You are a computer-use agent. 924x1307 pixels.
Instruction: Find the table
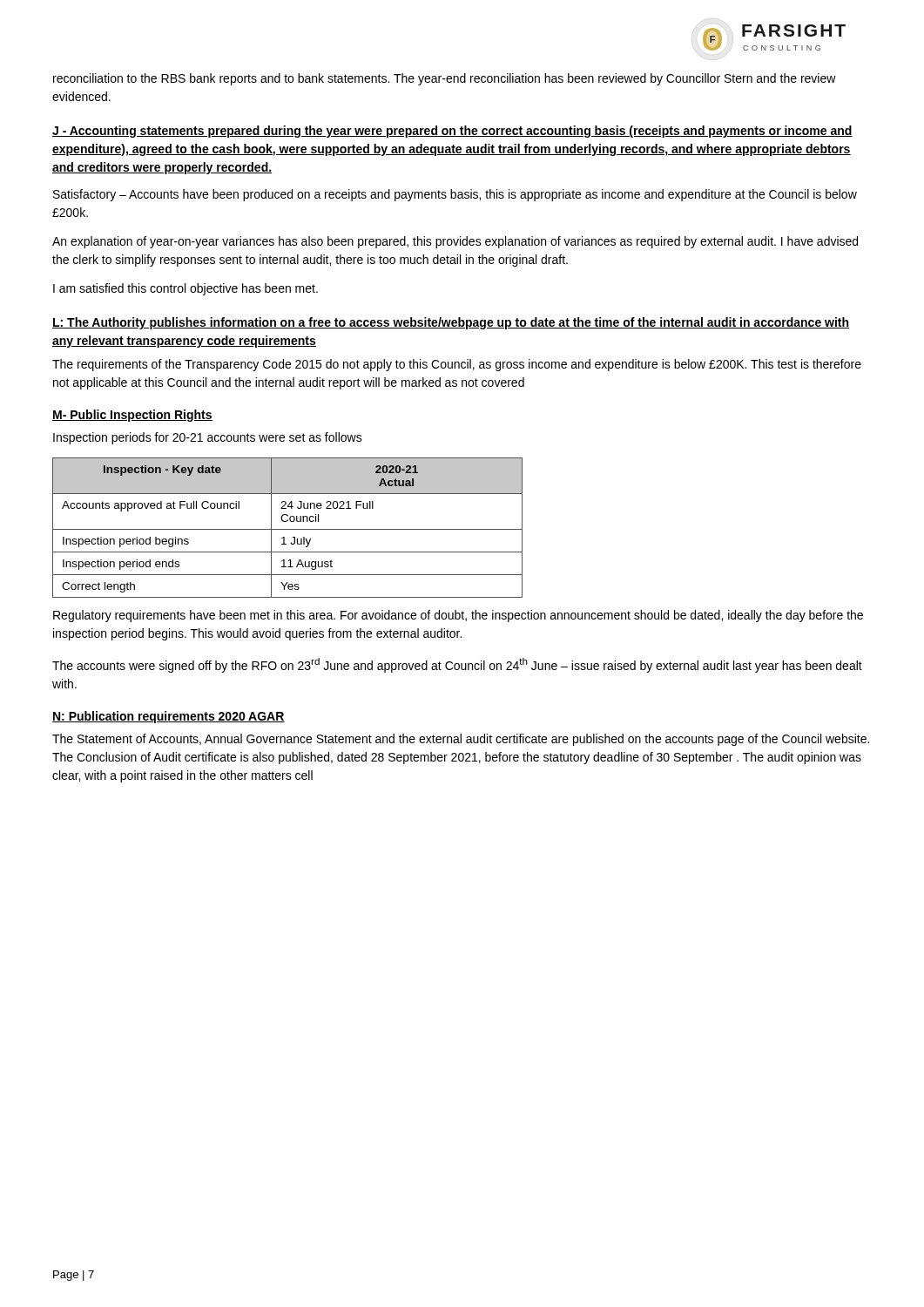click(x=462, y=528)
